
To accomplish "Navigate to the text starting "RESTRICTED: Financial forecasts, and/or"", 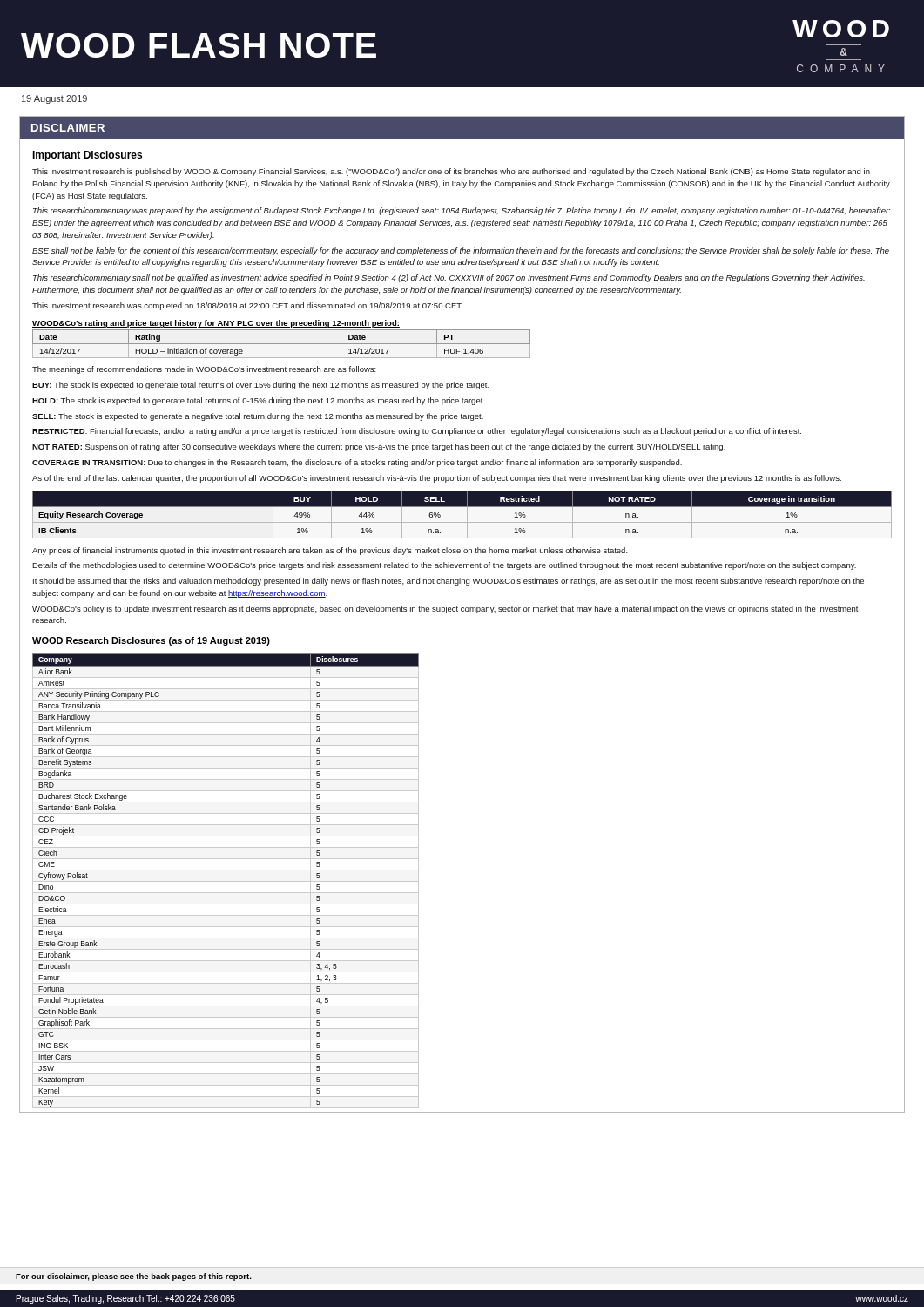I will click(417, 431).
